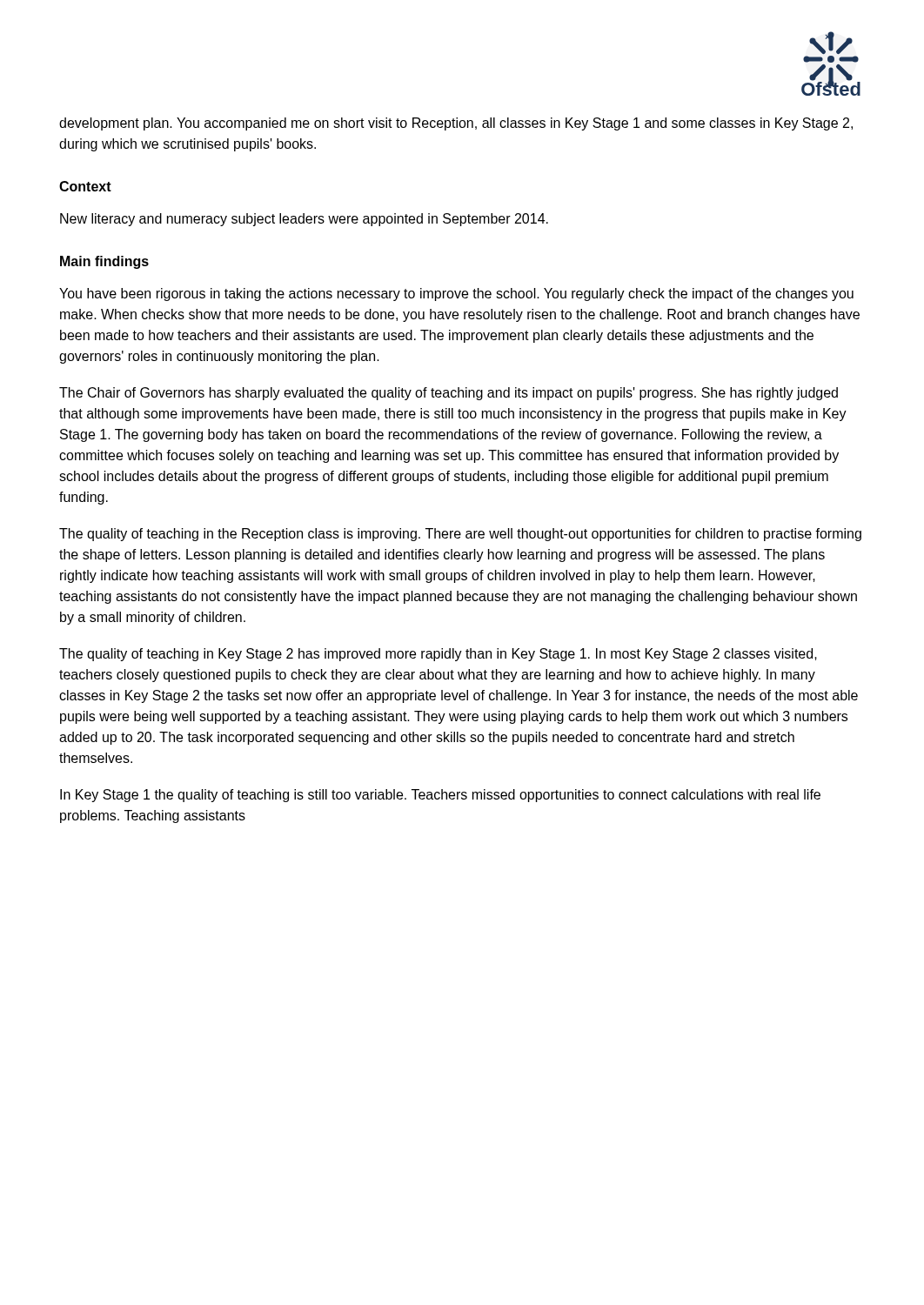Image resolution: width=924 pixels, height=1305 pixels.
Task: Where is the passage that starts "The Chair of Governors has sharply evaluated the"?
Action: tap(462, 445)
